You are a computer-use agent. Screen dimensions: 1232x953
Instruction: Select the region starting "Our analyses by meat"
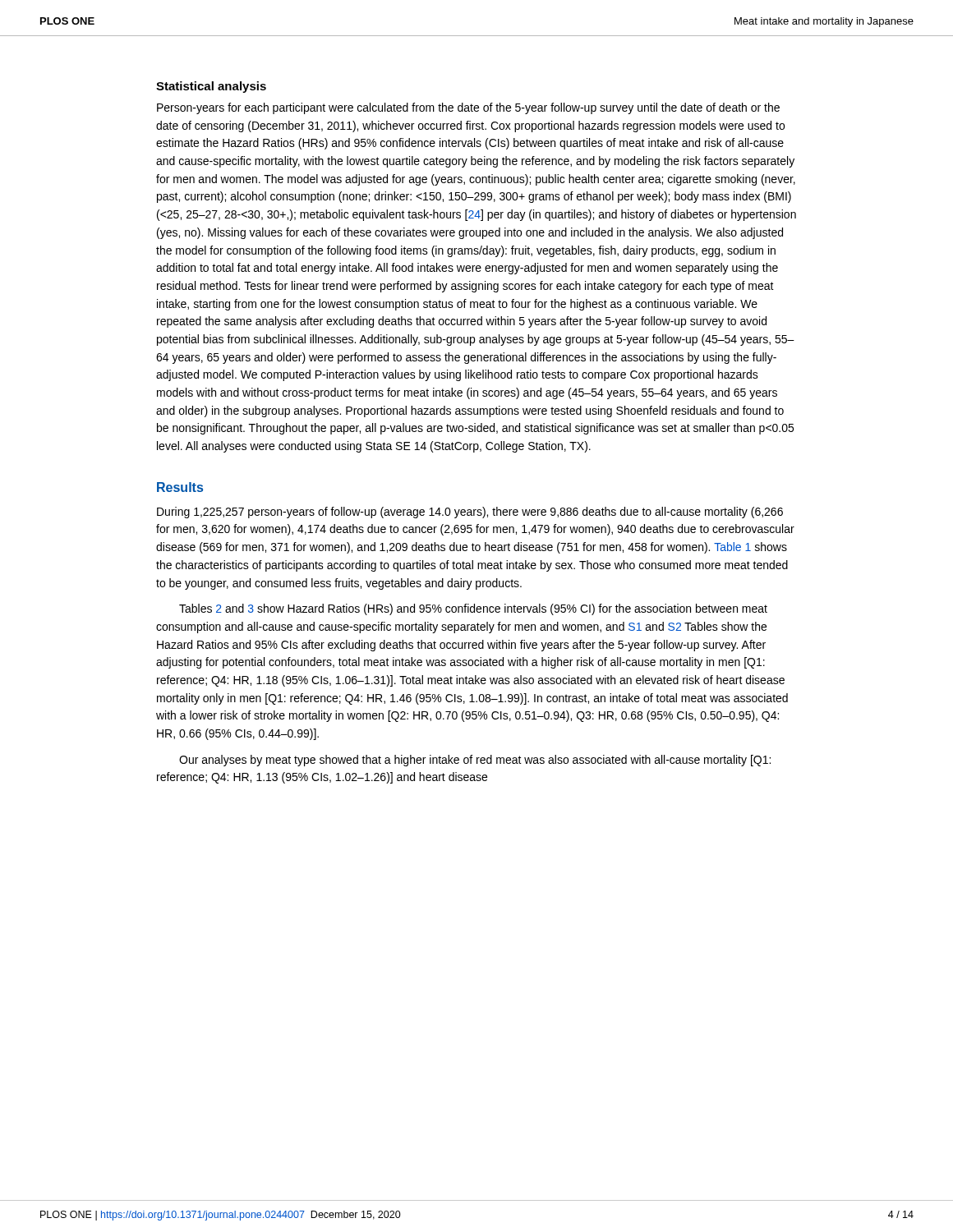coord(476,769)
